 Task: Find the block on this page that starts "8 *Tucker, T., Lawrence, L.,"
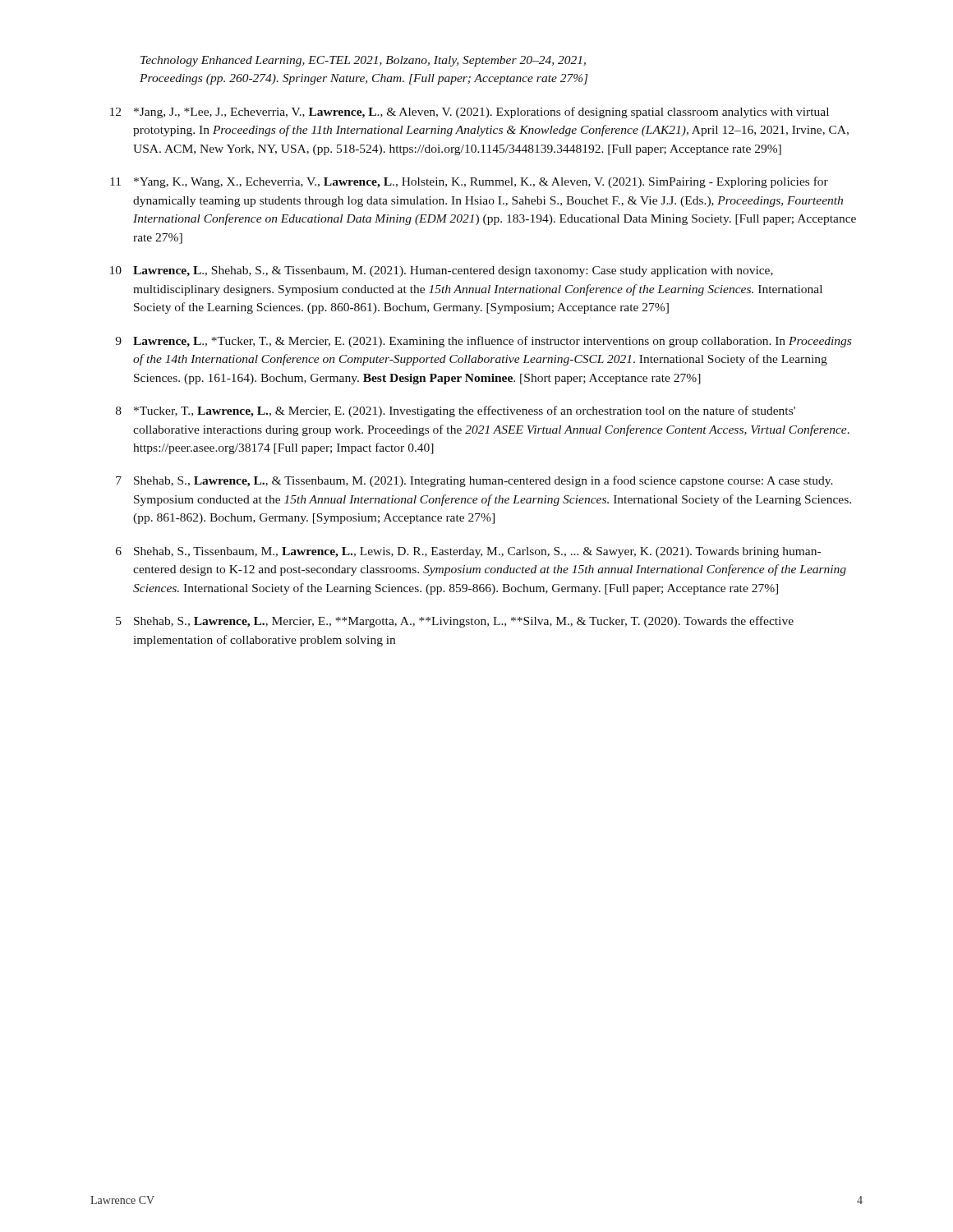476,429
